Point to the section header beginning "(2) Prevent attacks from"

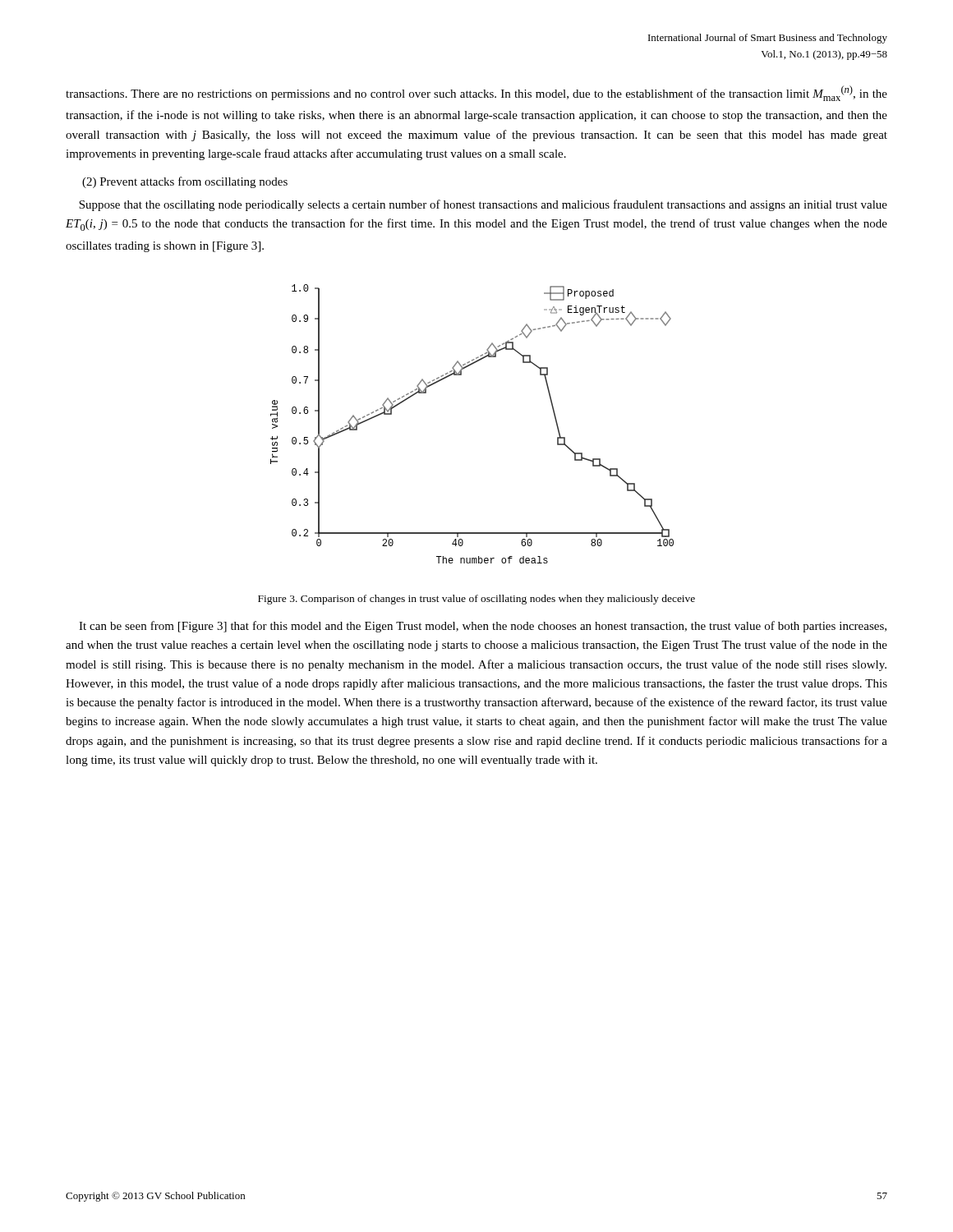click(185, 182)
